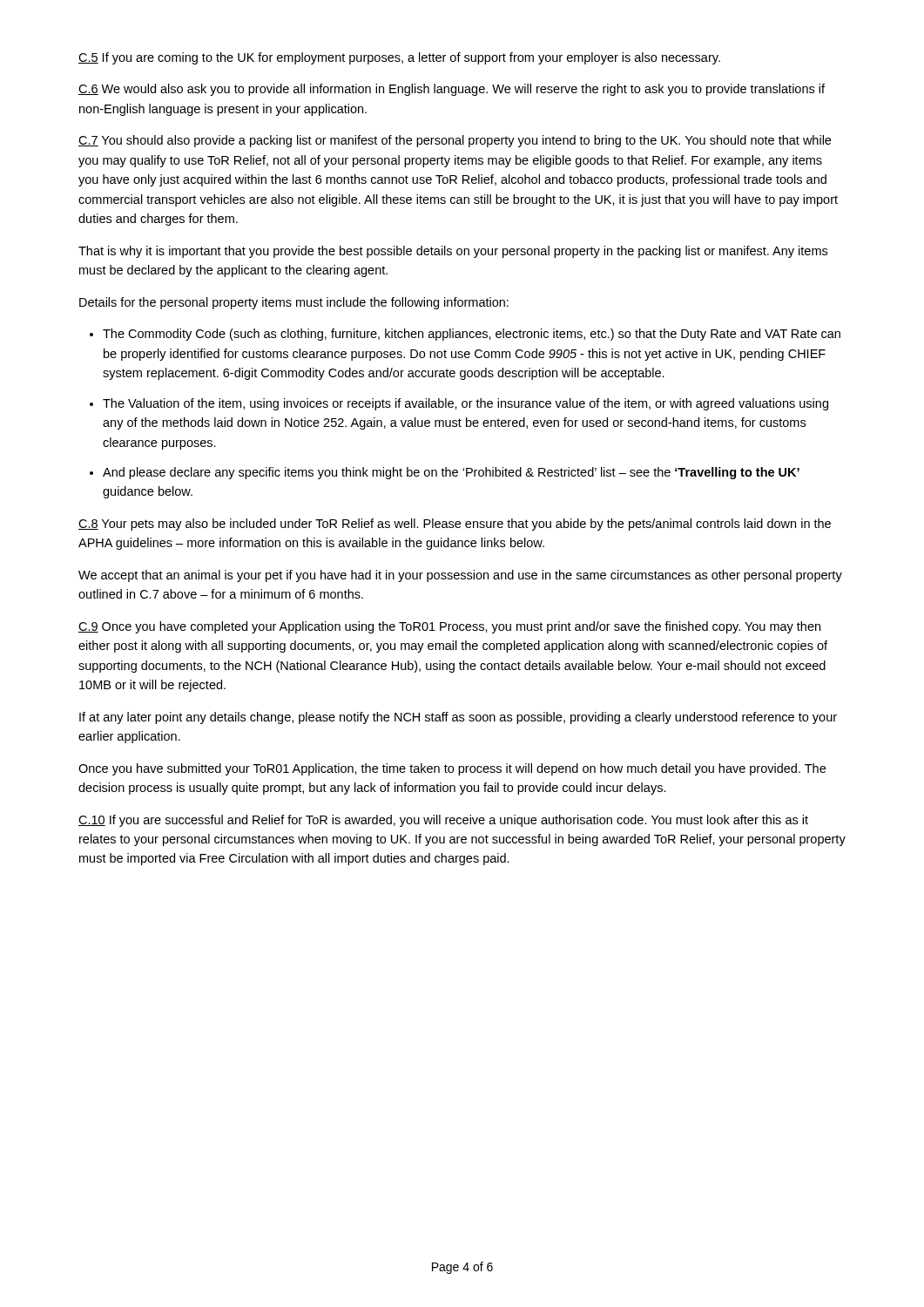This screenshot has width=924, height=1307.
Task: Locate the region starting "Once you have submitted"
Action: (452, 778)
